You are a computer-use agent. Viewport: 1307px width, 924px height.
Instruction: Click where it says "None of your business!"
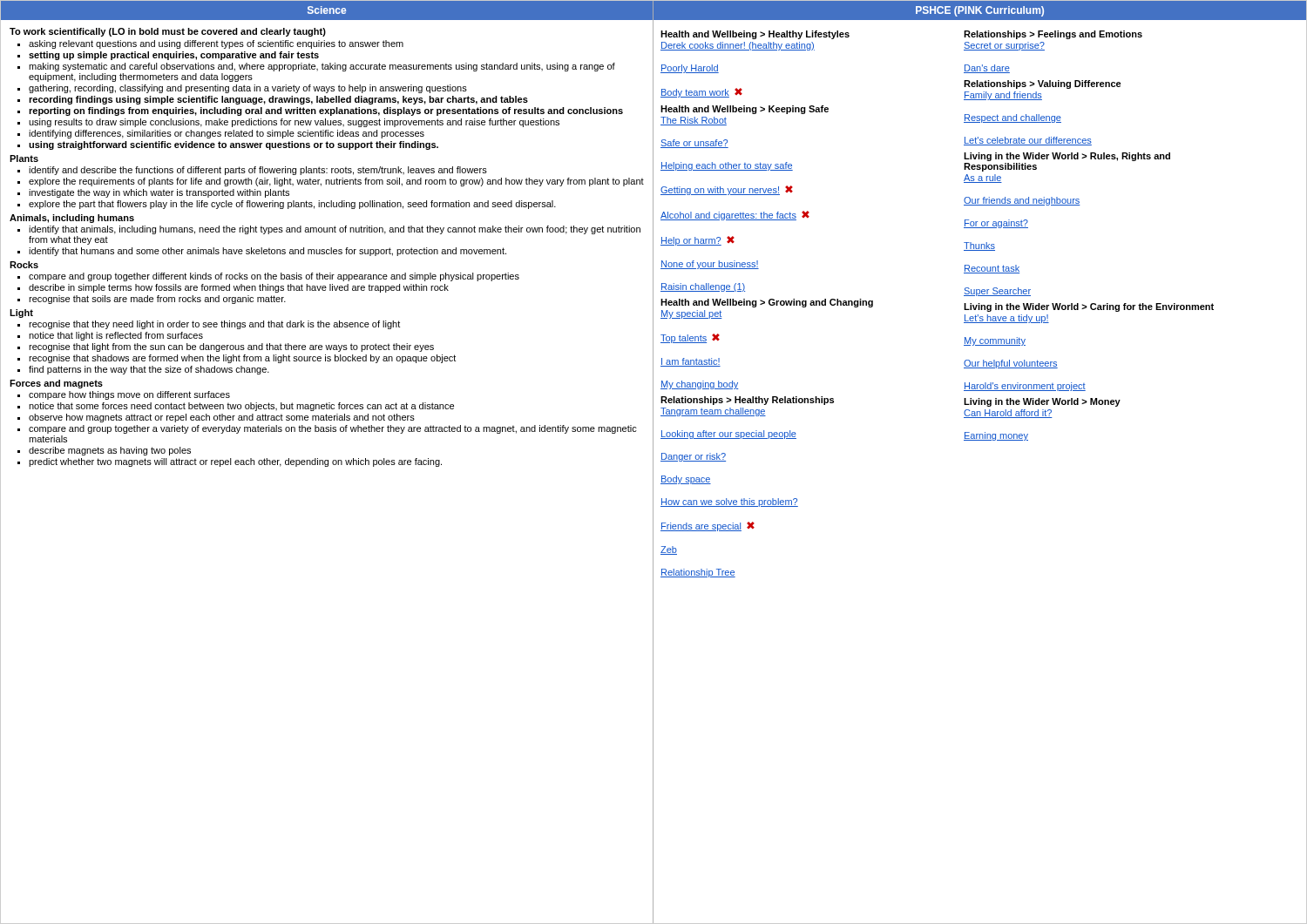[x=710, y=265]
